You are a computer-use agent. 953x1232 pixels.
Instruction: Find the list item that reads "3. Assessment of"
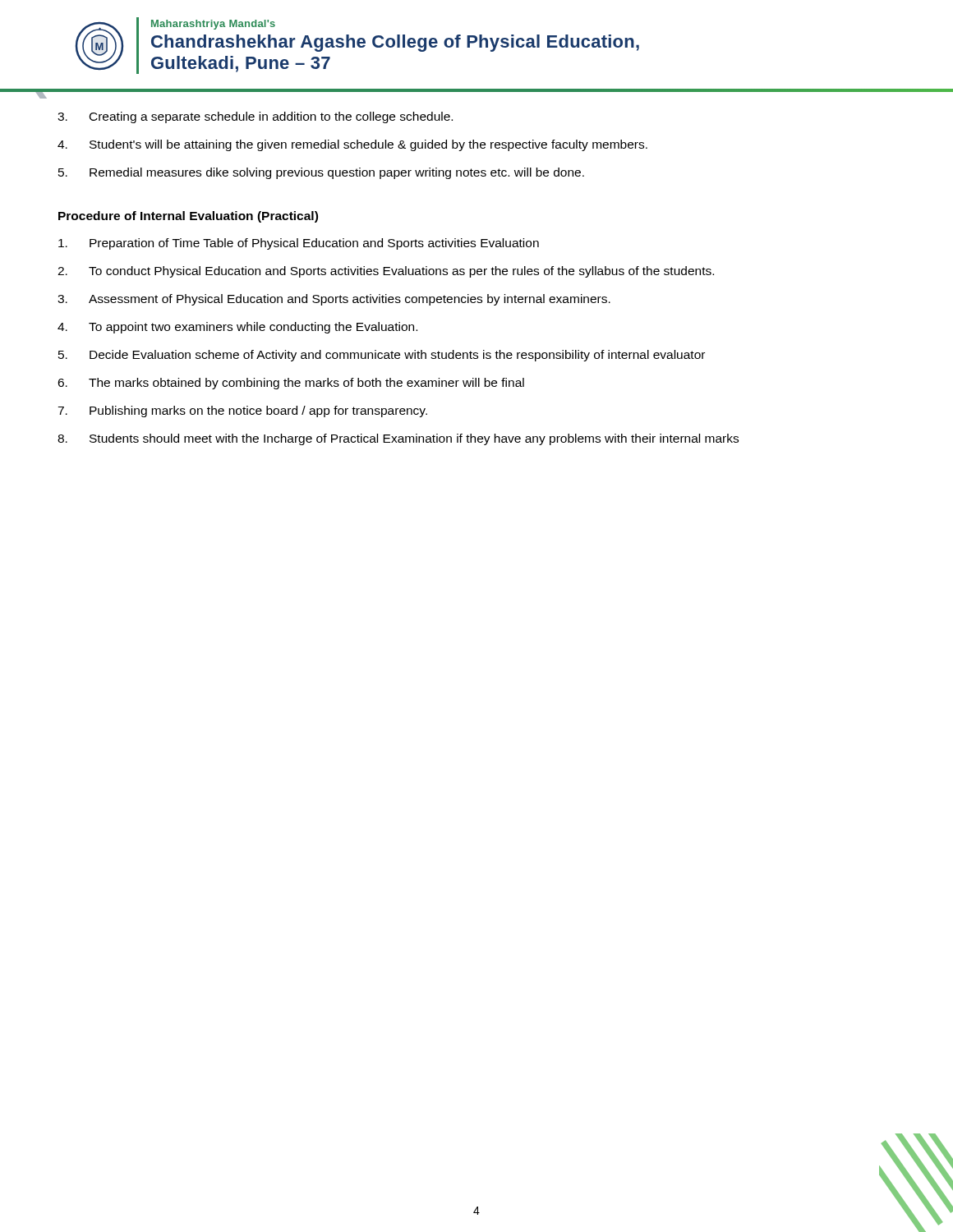(476, 299)
